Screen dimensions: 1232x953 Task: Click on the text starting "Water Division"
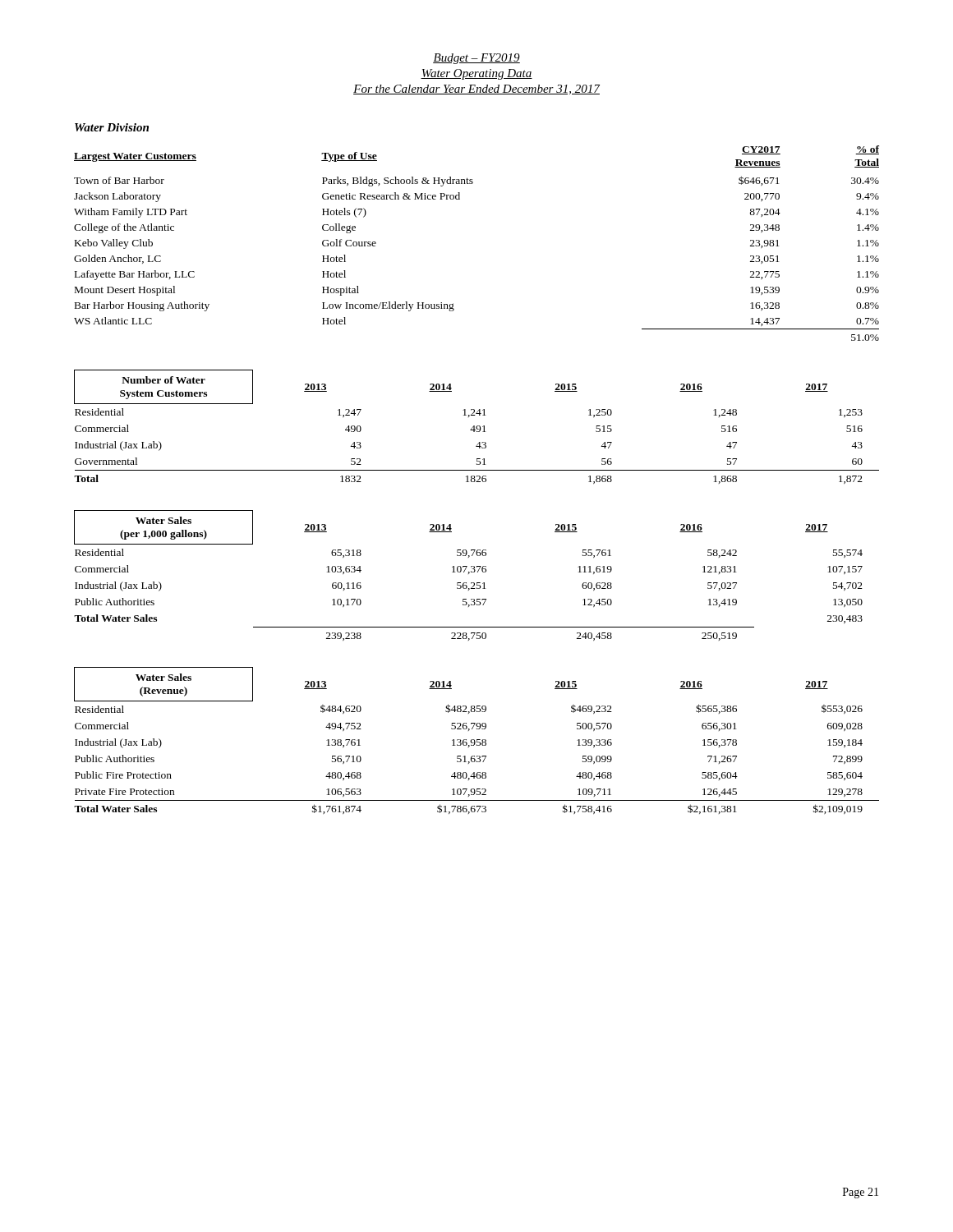pyautogui.click(x=112, y=127)
